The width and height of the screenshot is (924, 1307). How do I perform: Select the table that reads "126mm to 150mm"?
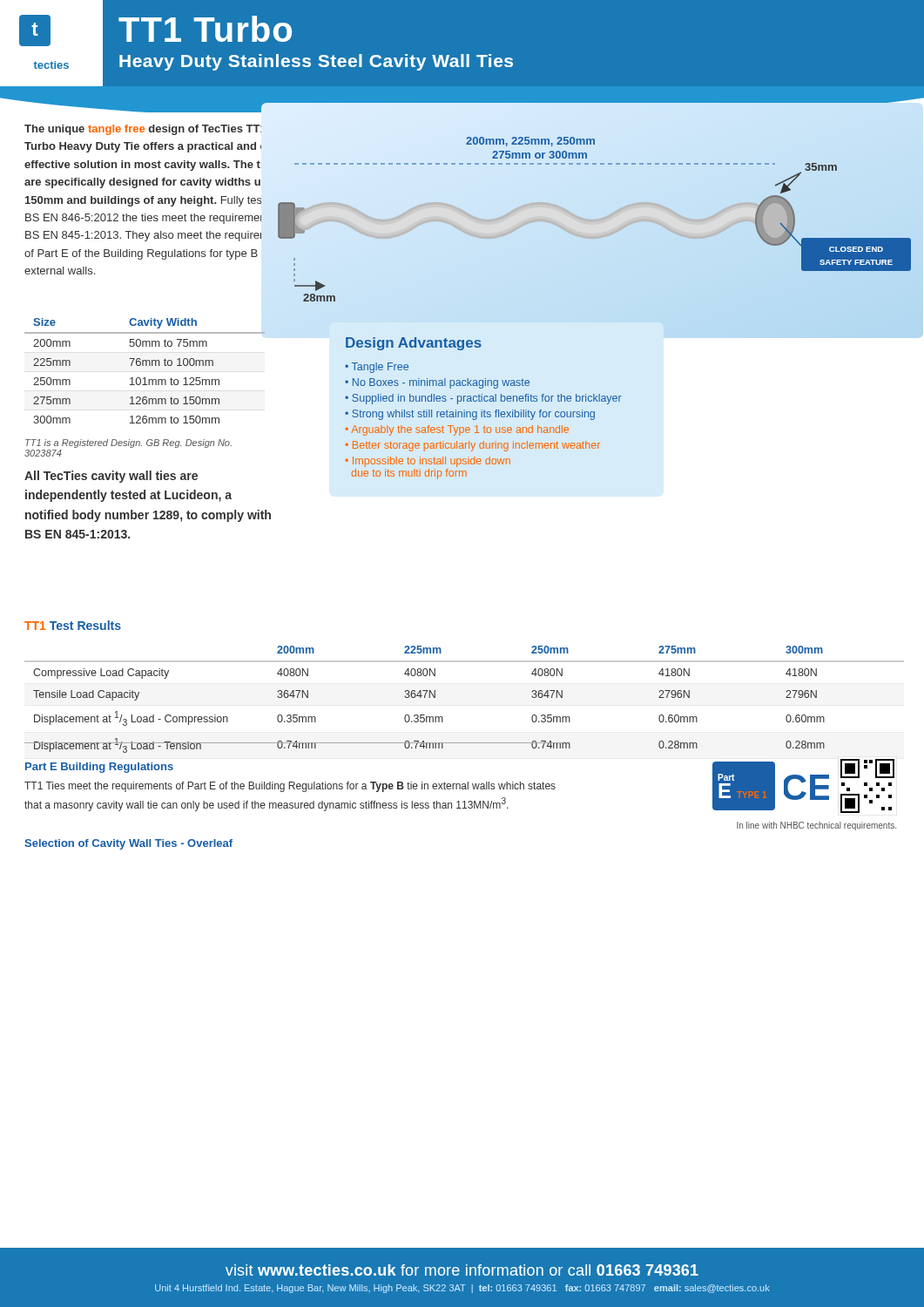[145, 370]
